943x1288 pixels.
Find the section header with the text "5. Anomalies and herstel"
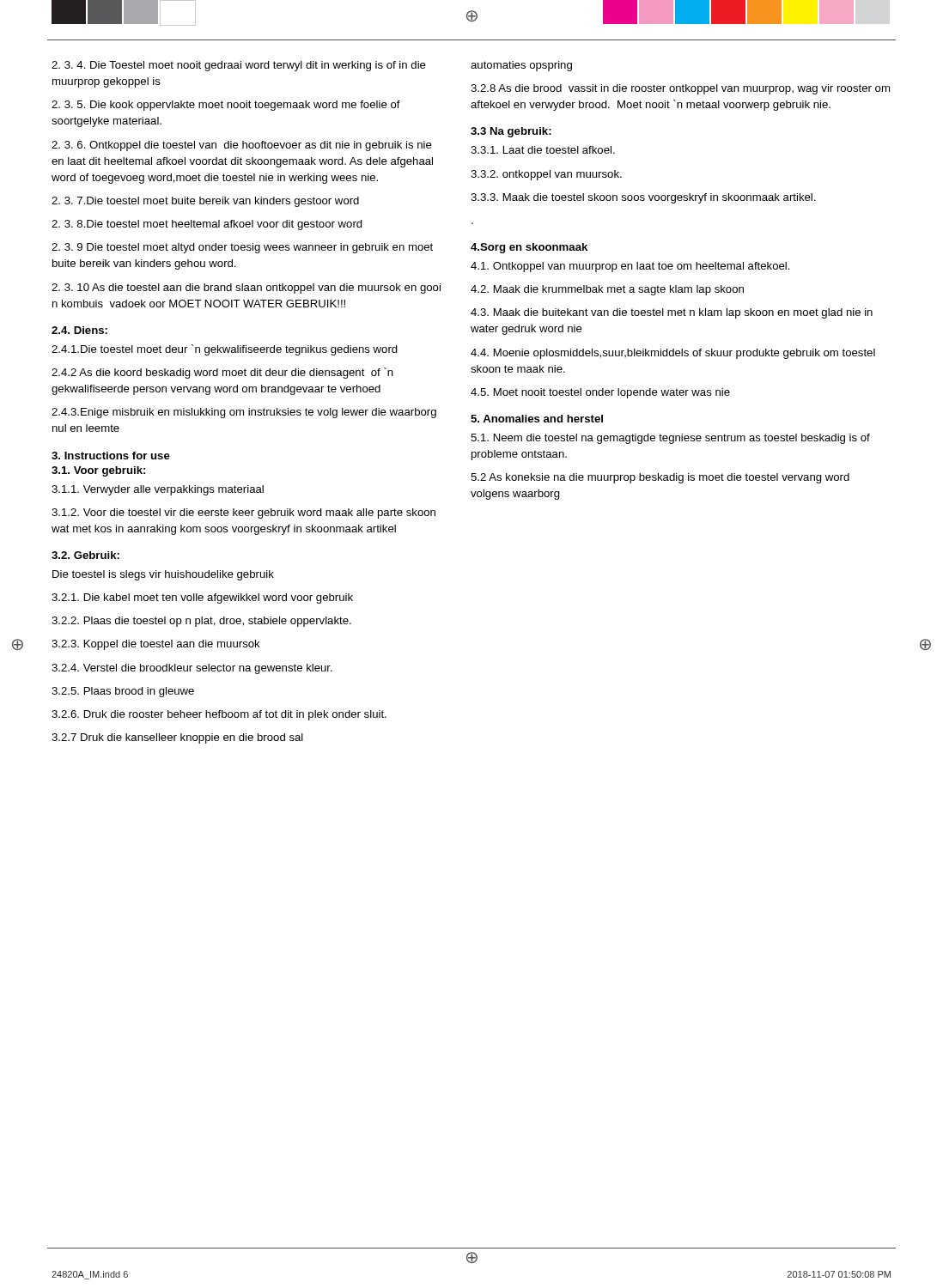pos(537,419)
